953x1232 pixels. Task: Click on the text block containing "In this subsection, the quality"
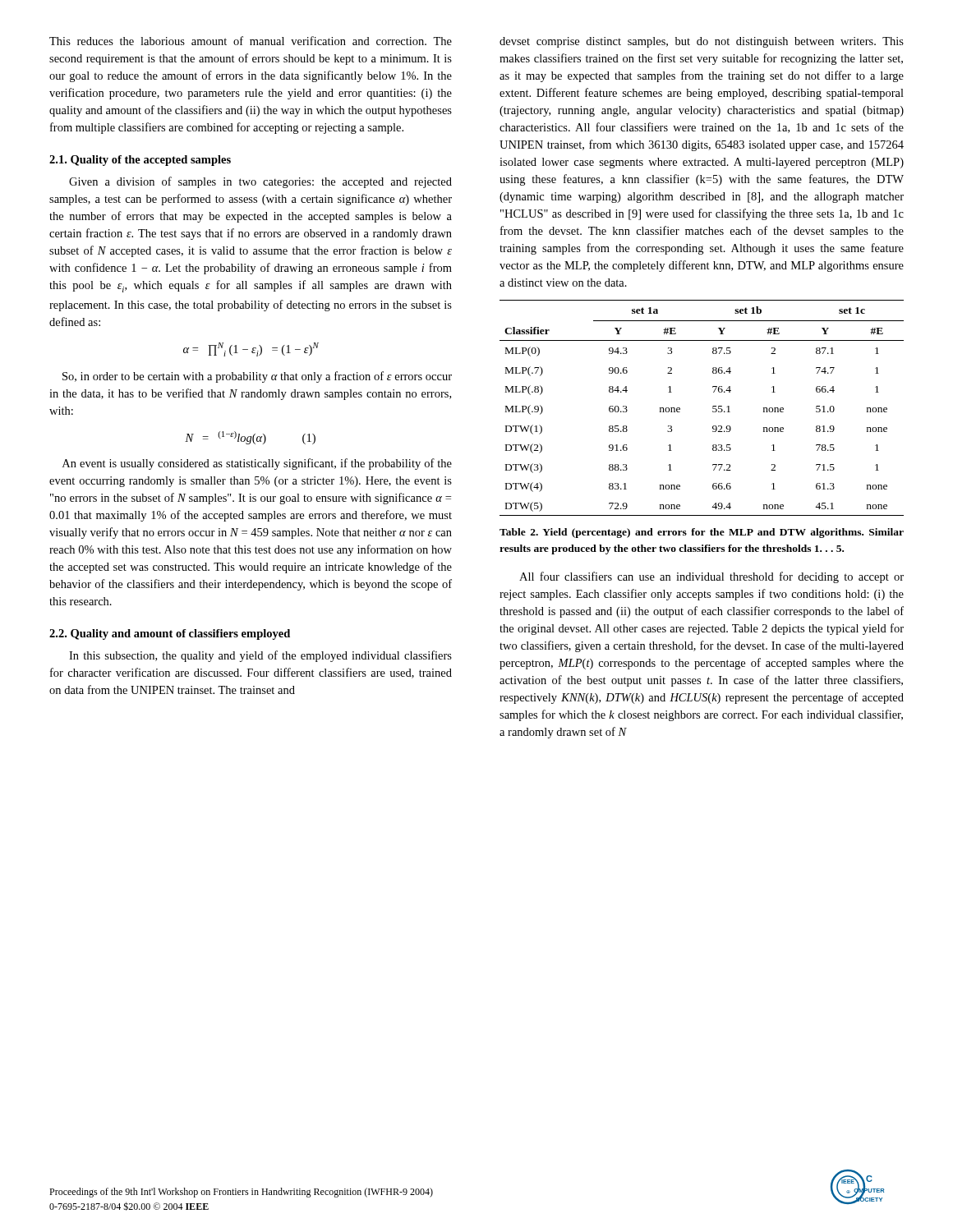tap(251, 673)
